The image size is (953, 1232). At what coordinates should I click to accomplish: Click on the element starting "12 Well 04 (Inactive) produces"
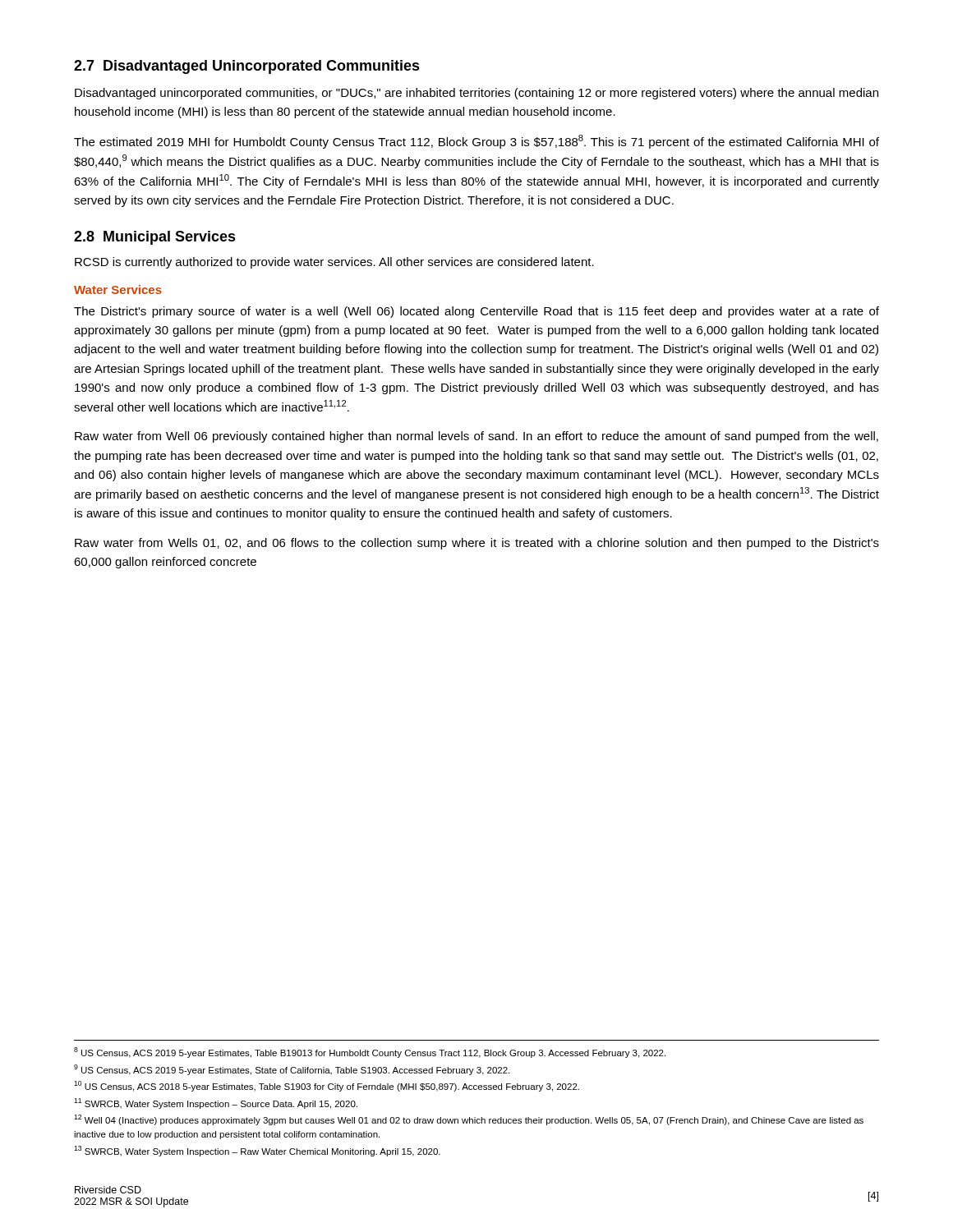point(469,1126)
